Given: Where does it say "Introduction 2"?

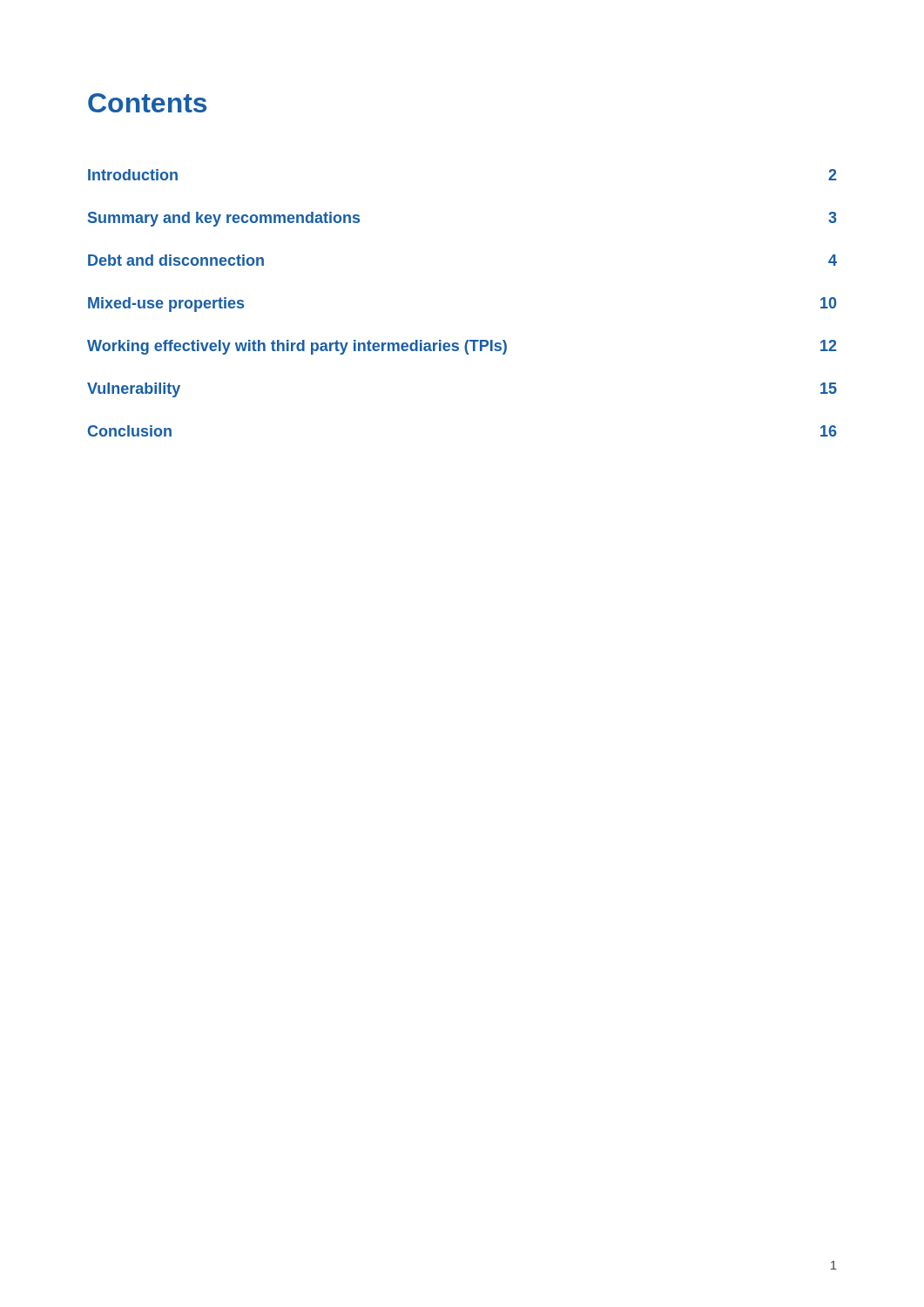Looking at the screenshot, I should pyautogui.click(x=135, y=175).
